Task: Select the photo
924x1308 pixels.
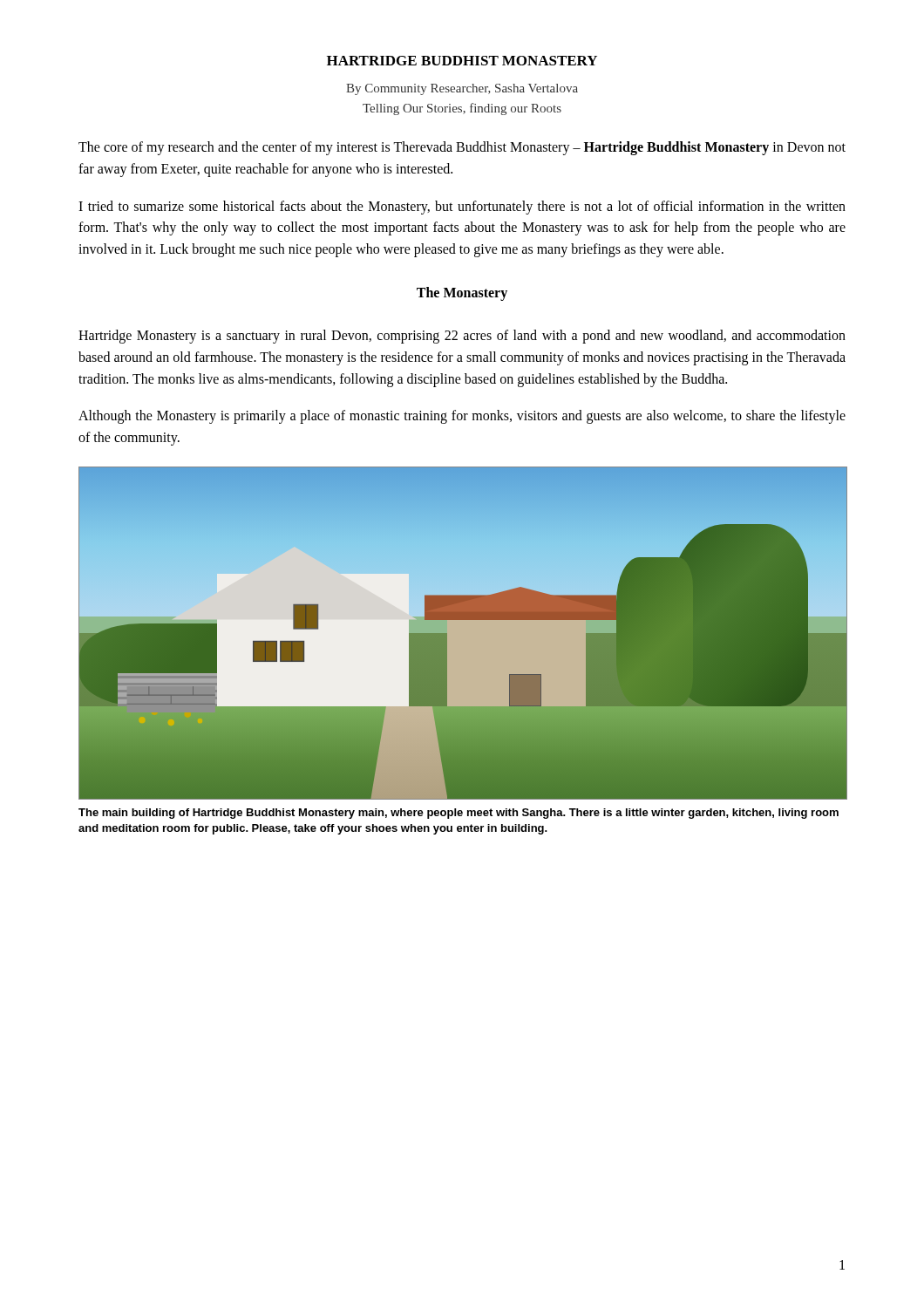Action: (462, 652)
